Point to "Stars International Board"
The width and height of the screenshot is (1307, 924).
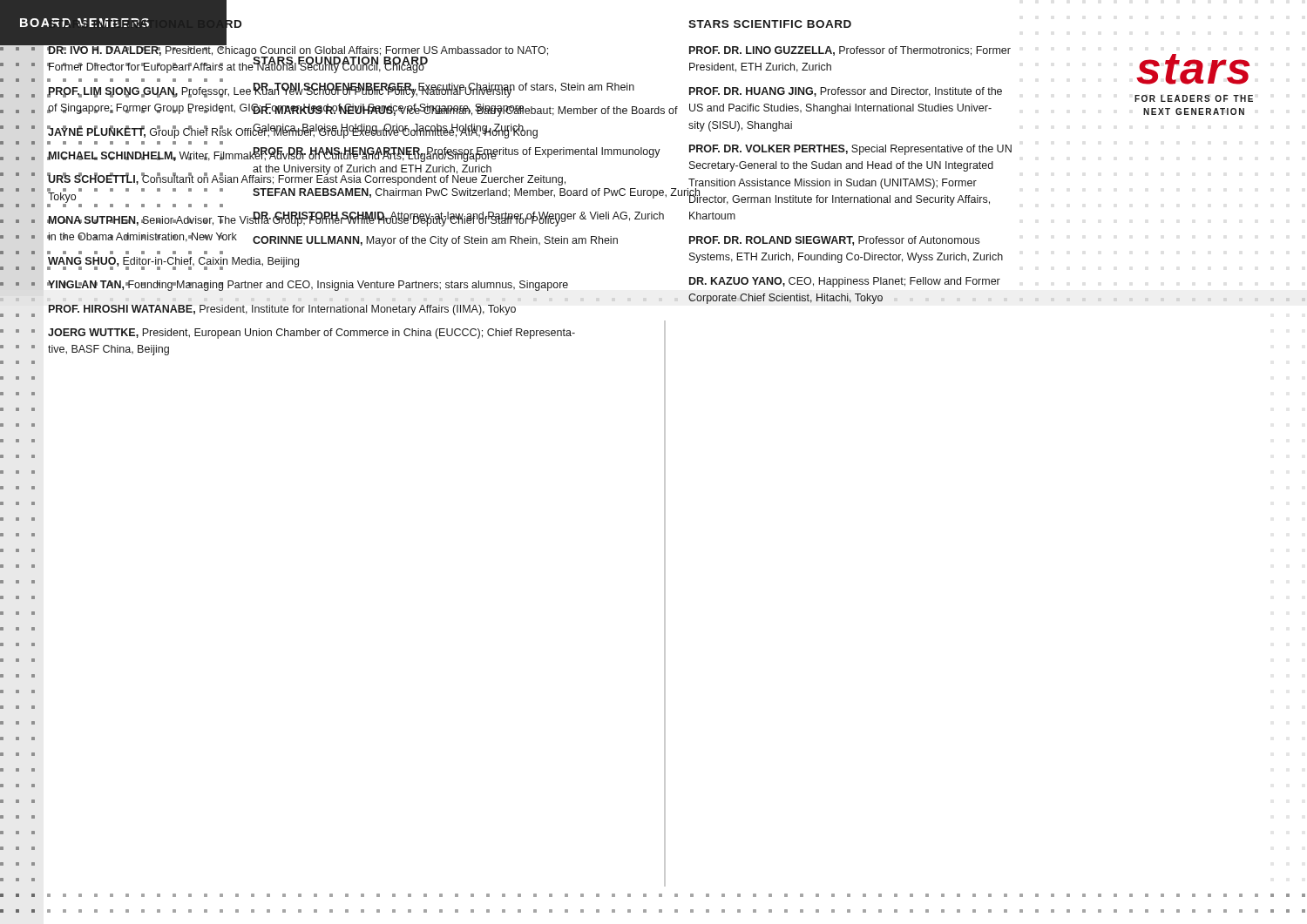pos(145,24)
